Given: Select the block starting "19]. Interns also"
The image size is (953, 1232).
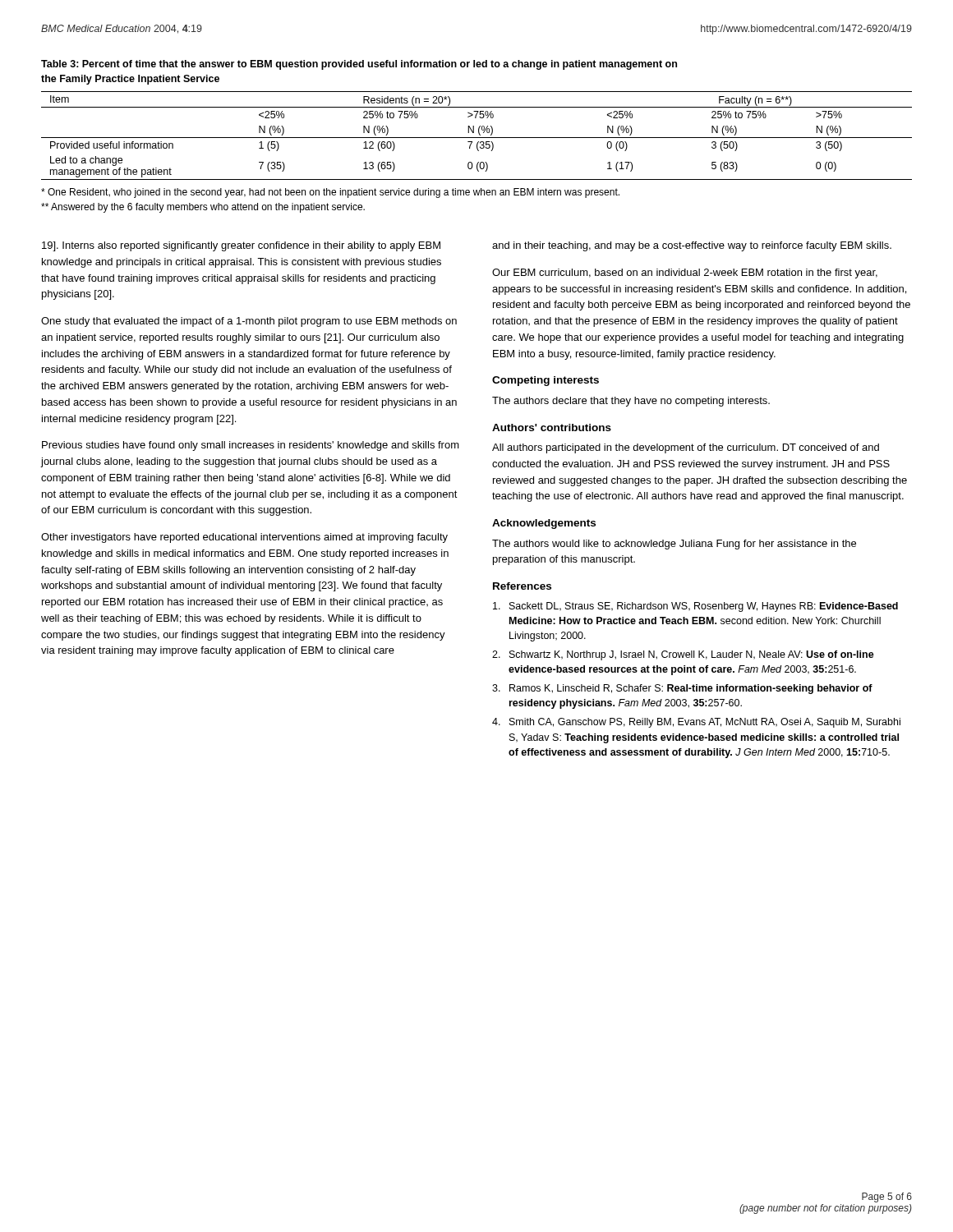Looking at the screenshot, I should [241, 270].
